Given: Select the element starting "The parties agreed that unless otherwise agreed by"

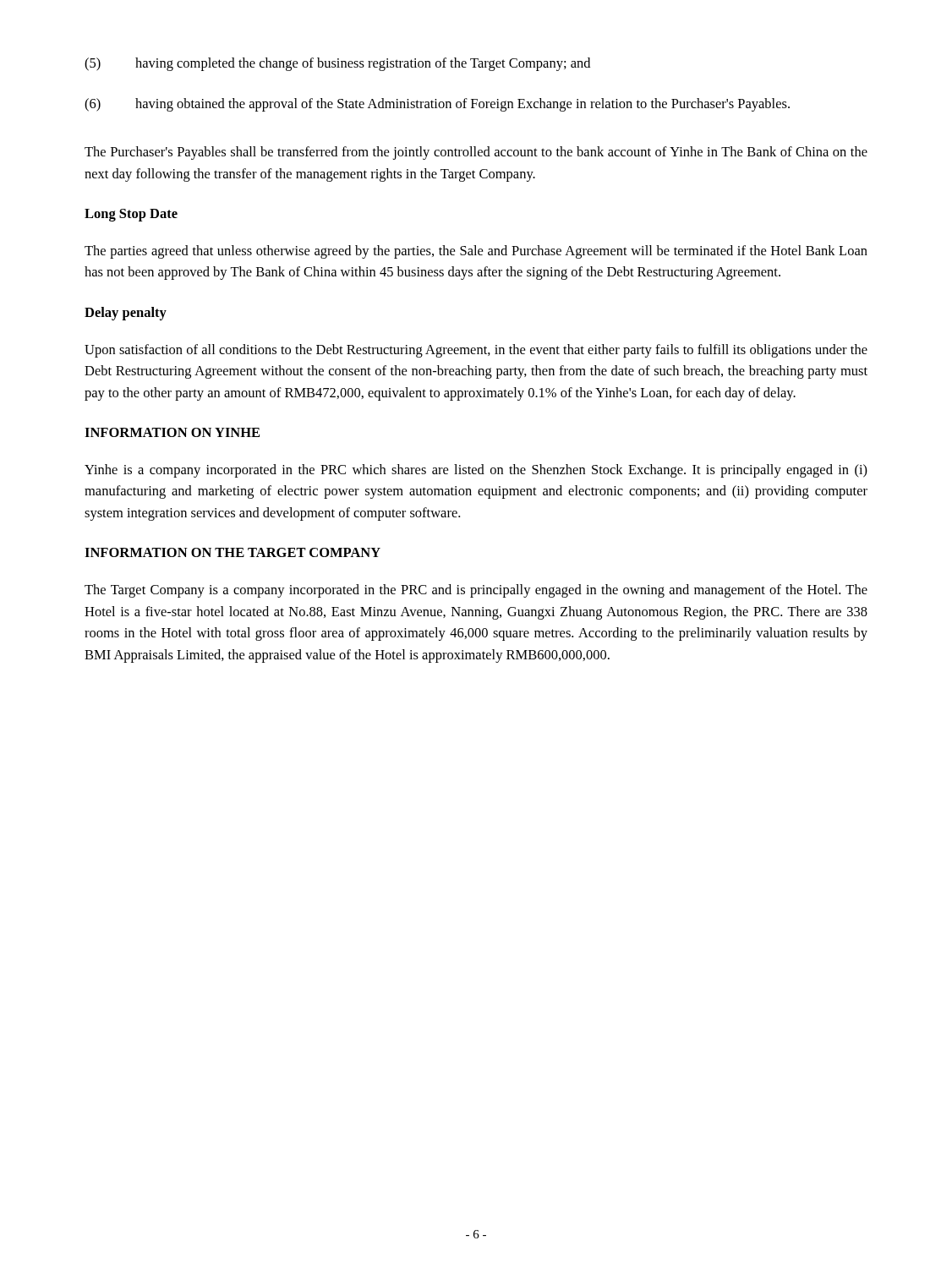Looking at the screenshot, I should (476, 261).
